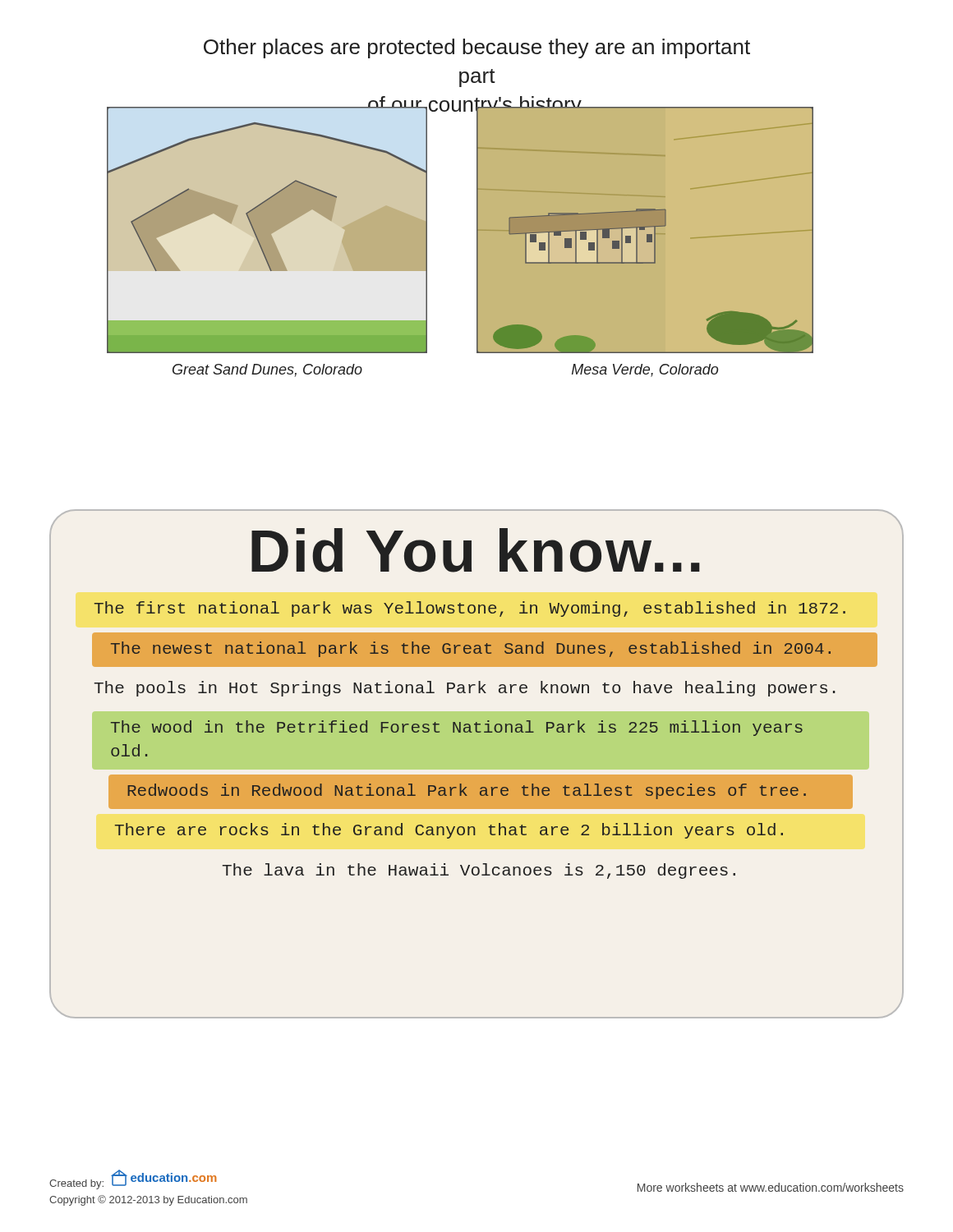953x1232 pixels.
Task: Navigate to the text block starting "The pools in"
Action: tap(466, 689)
